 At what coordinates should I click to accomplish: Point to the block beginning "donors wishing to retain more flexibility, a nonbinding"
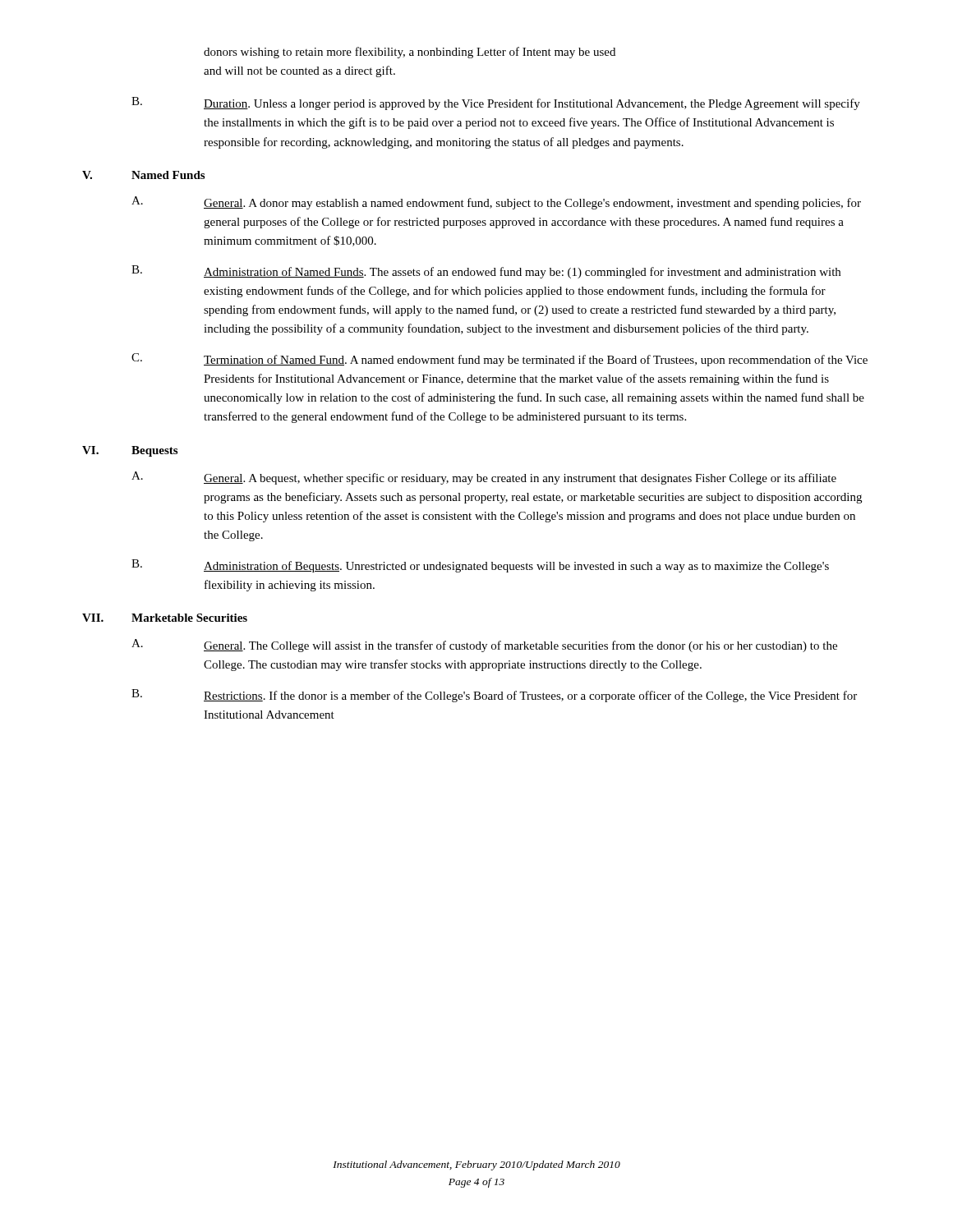tap(410, 61)
